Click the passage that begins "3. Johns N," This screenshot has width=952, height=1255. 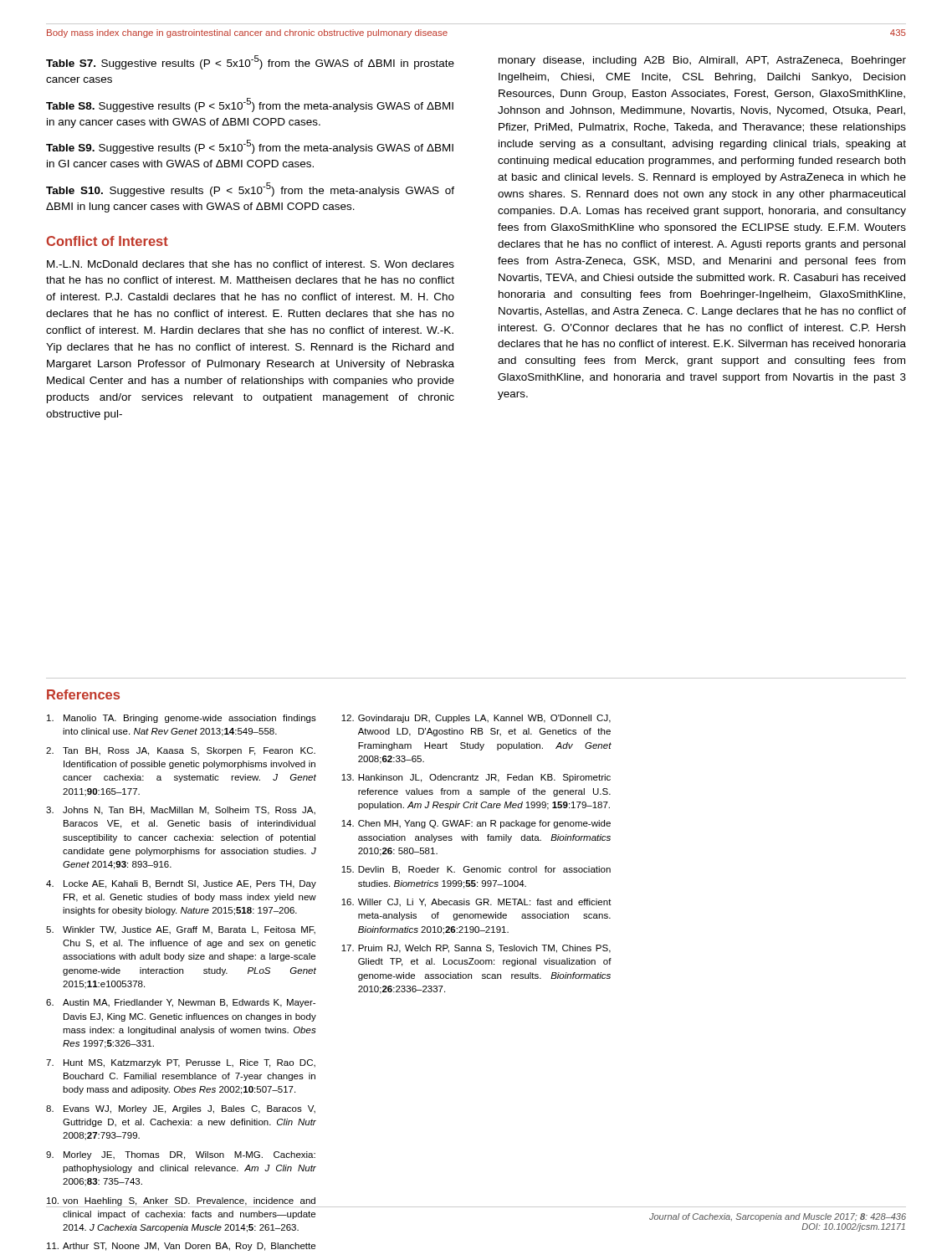[181, 837]
